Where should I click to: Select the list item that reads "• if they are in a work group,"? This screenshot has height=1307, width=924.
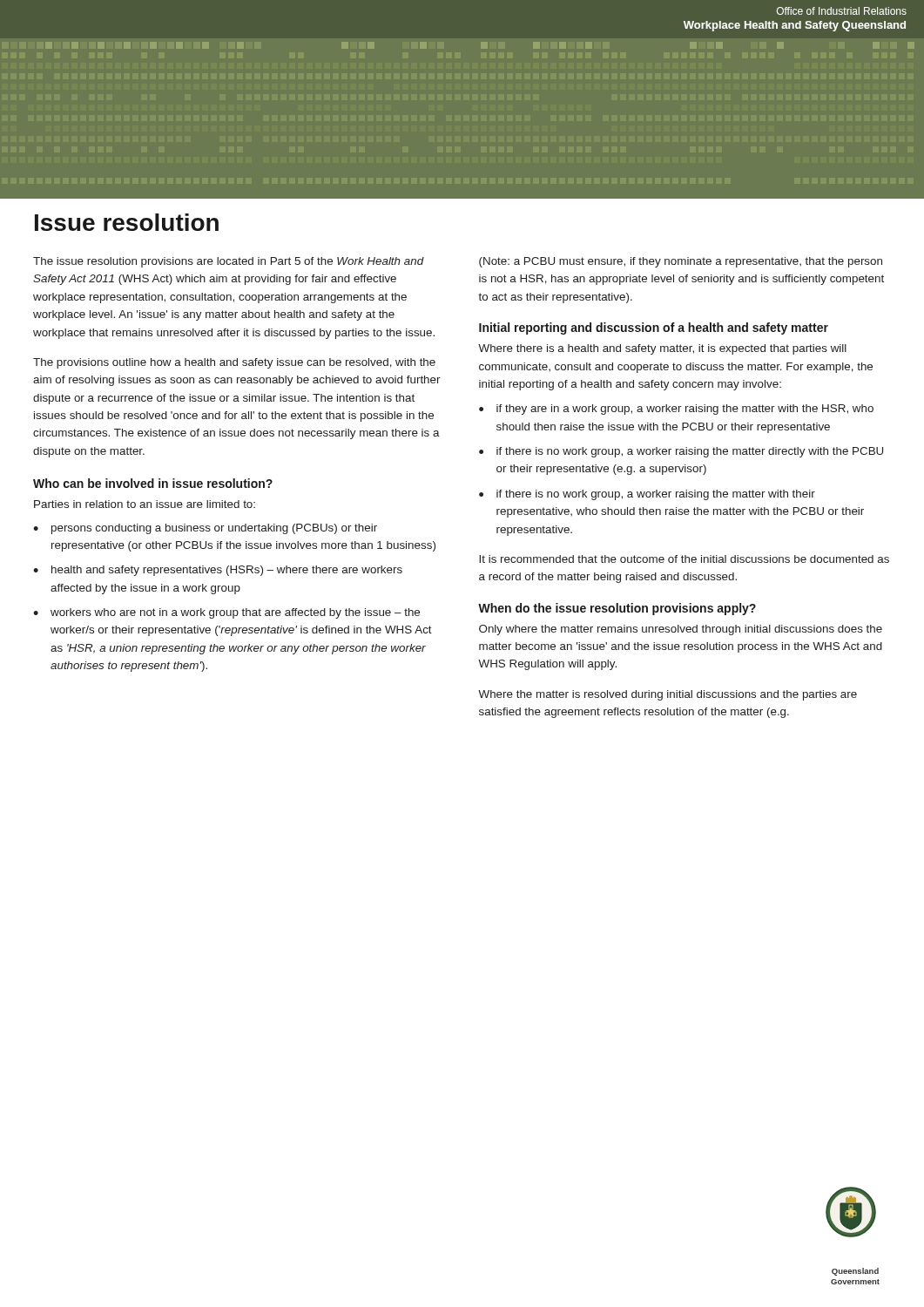pos(685,418)
